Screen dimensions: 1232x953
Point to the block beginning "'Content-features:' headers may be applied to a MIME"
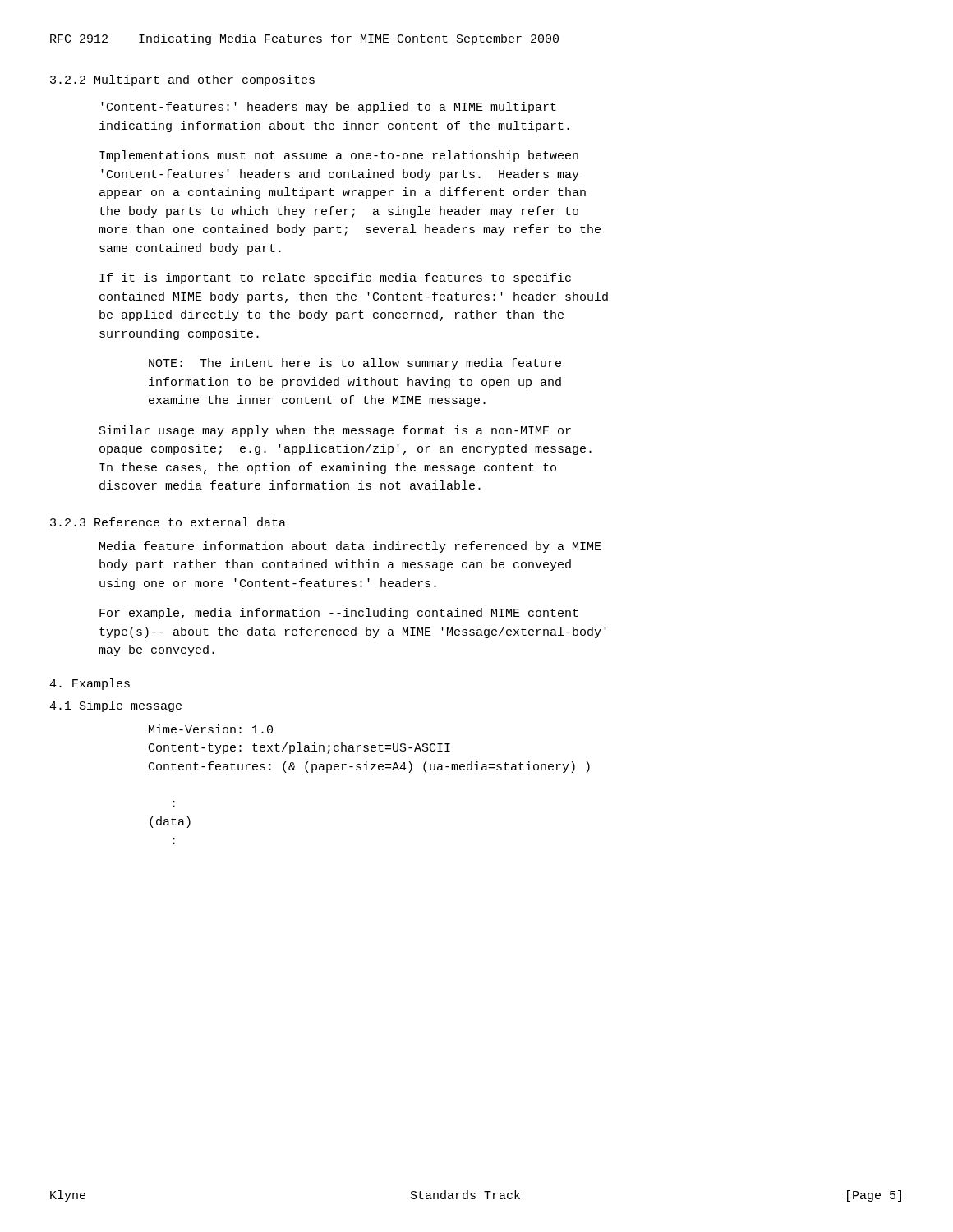click(335, 117)
